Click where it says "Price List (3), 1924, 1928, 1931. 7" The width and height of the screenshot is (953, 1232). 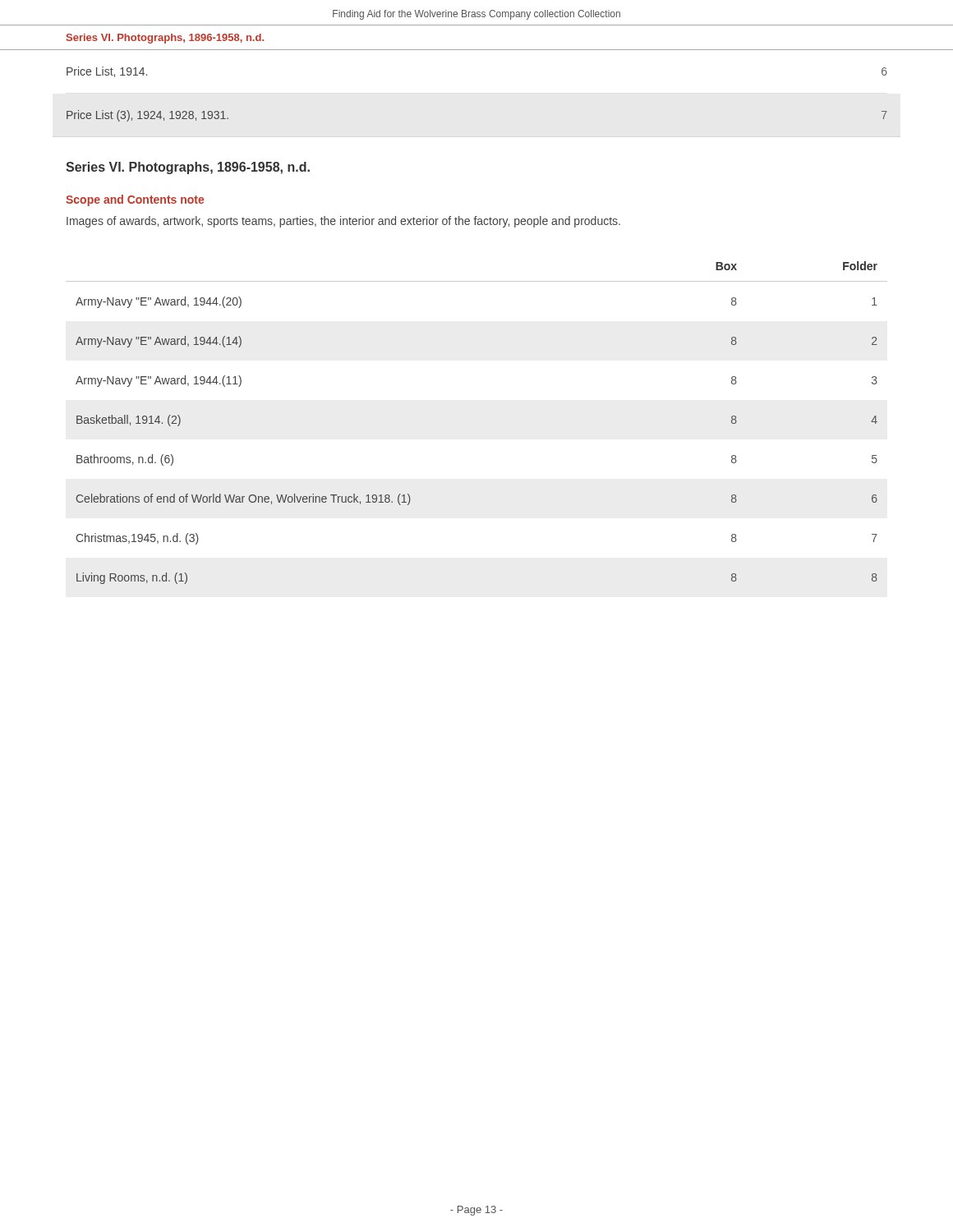point(149,115)
